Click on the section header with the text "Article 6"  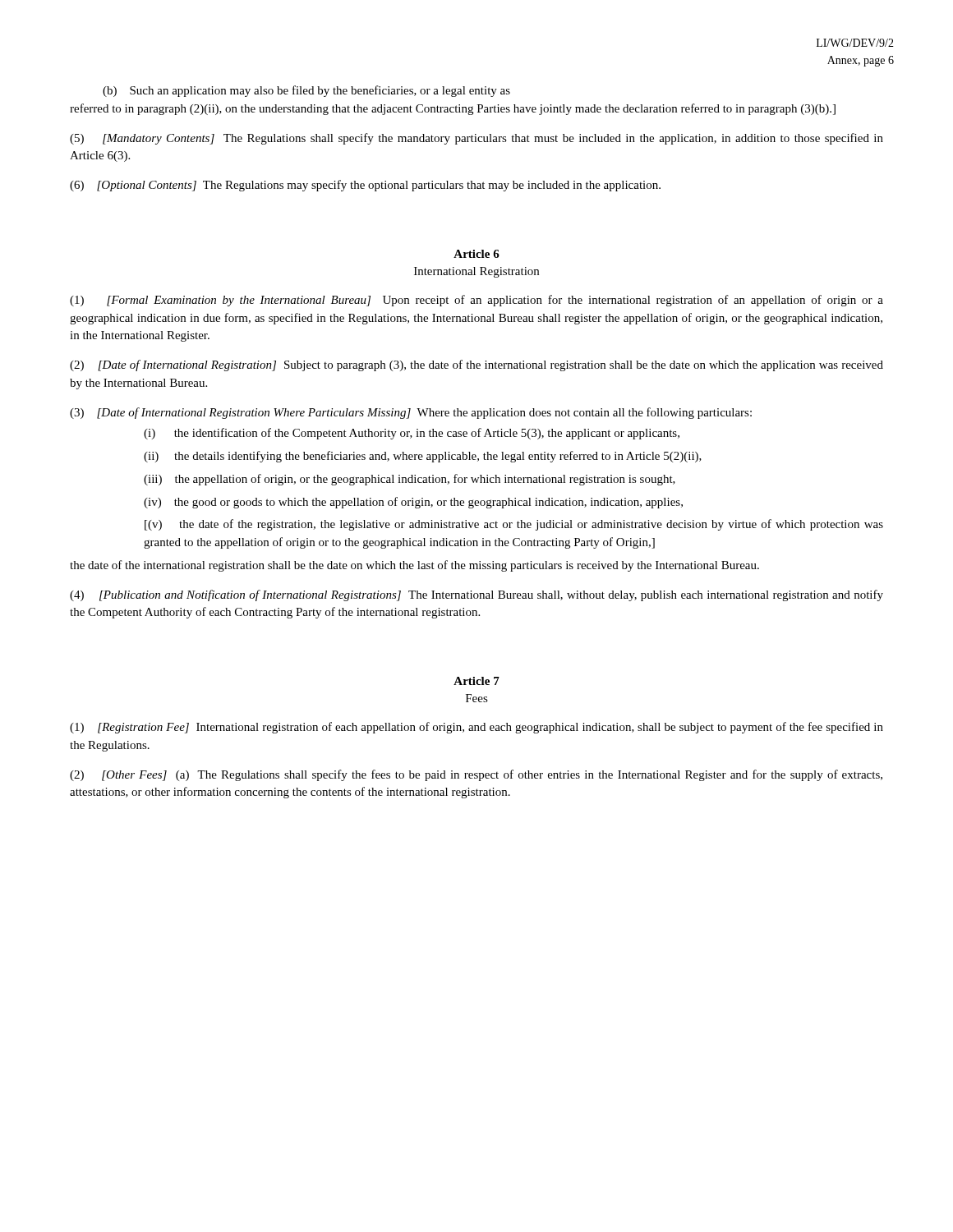[x=476, y=254]
